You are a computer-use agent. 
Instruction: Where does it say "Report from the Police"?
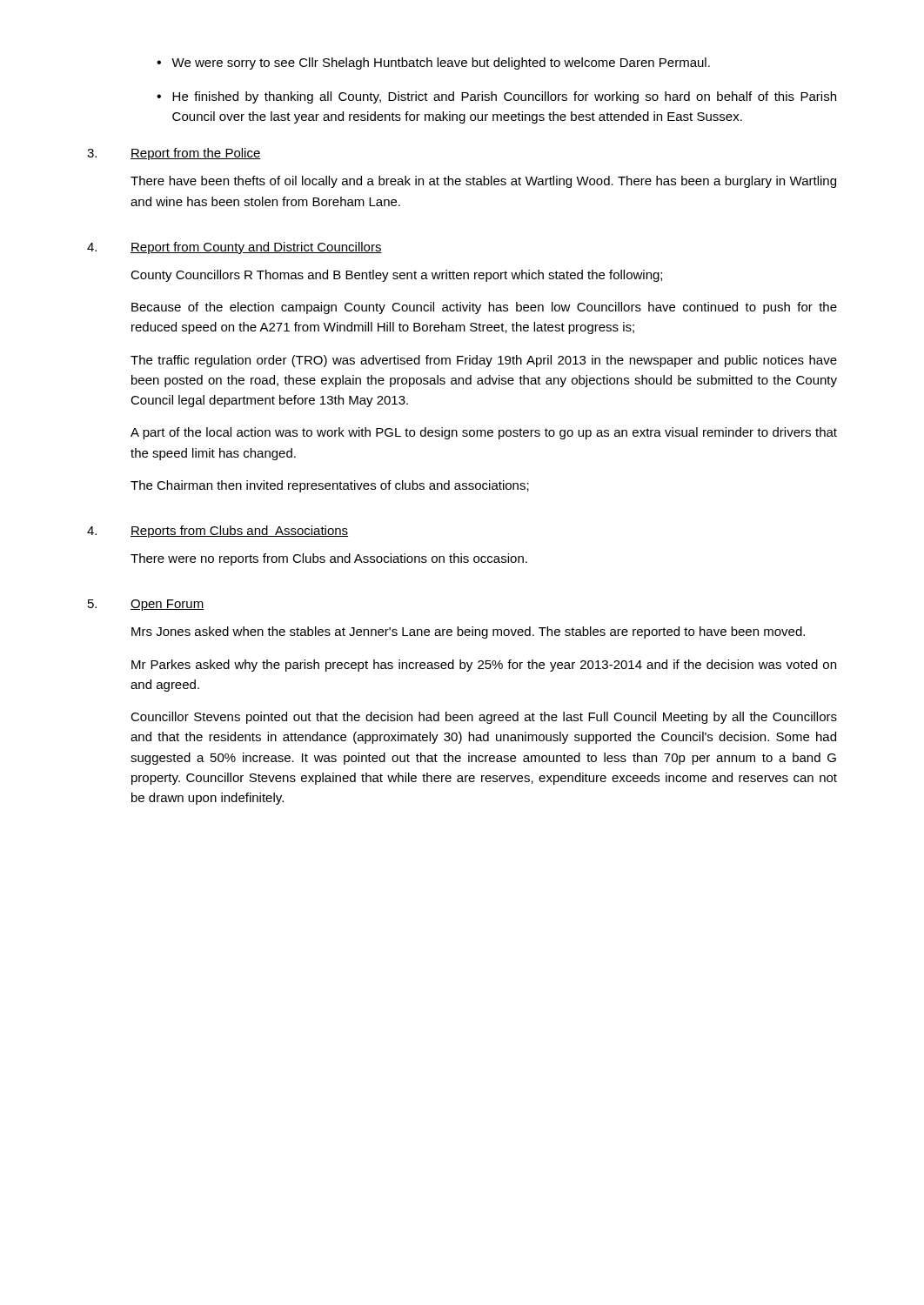pyautogui.click(x=195, y=153)
